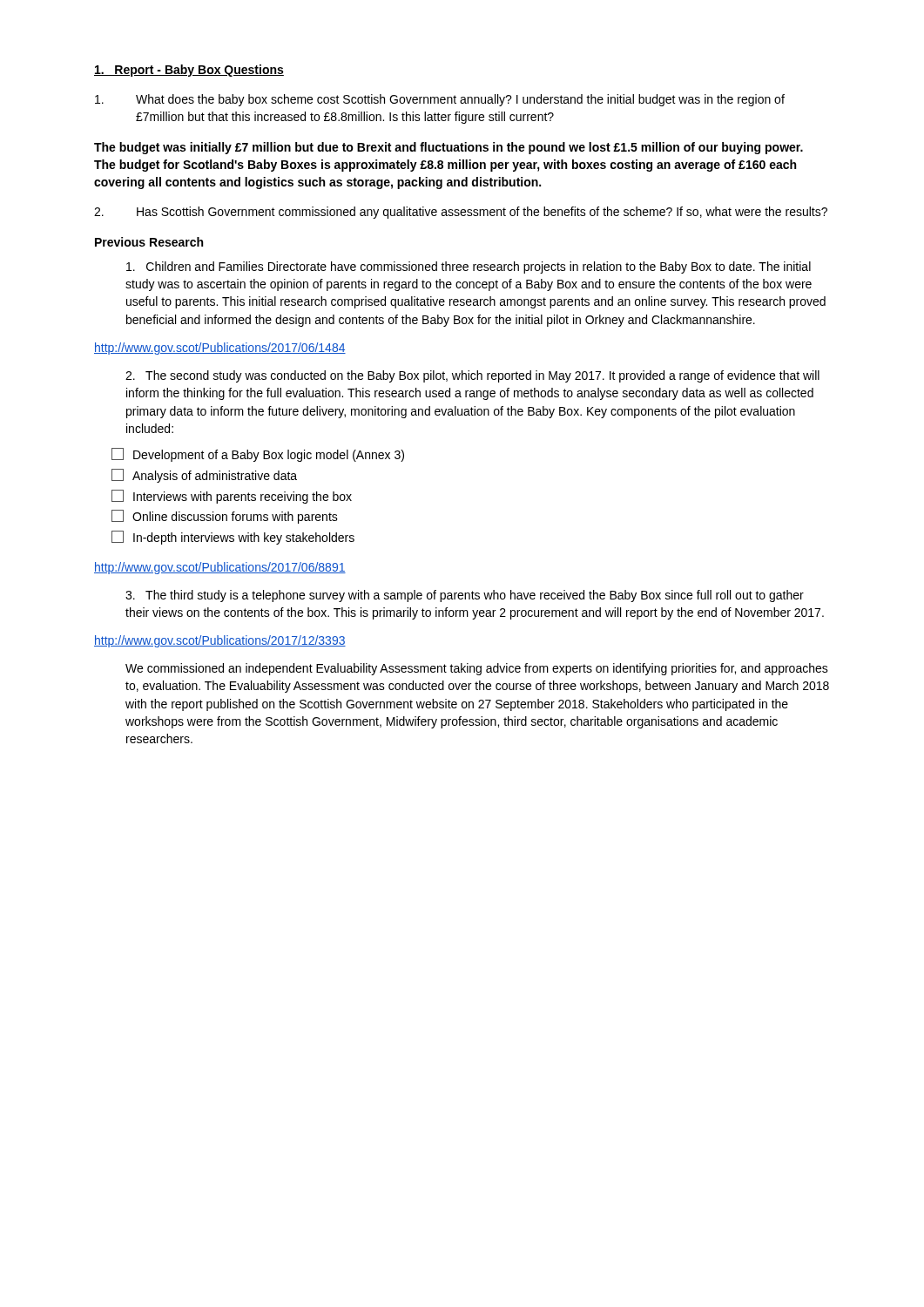924x1307 pixels.
Task: Locate the text block that says "Has Scottish Government commissioned any"
Action: [462, 212]
